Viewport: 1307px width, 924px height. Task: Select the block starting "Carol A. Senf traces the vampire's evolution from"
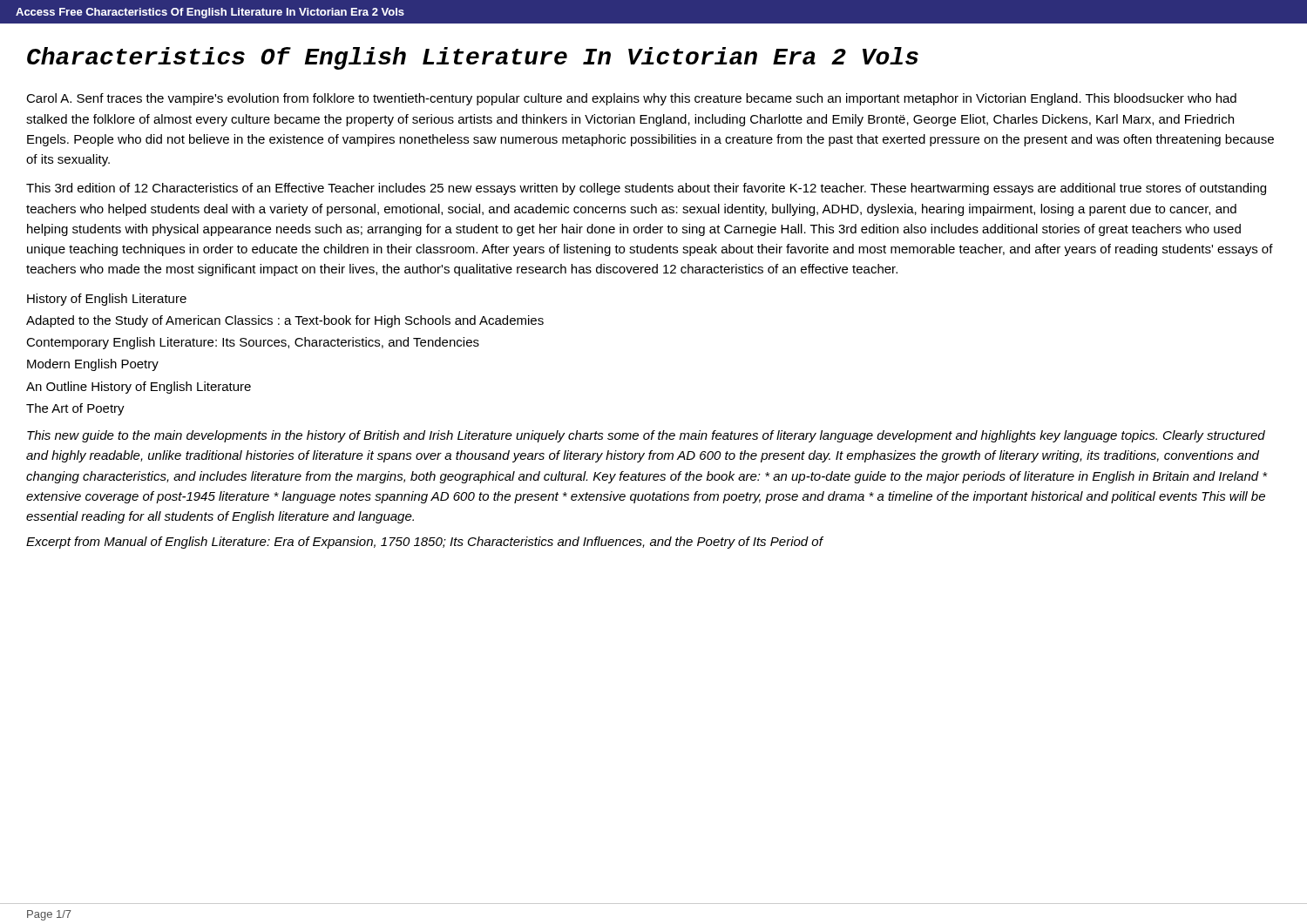(650, 129)
